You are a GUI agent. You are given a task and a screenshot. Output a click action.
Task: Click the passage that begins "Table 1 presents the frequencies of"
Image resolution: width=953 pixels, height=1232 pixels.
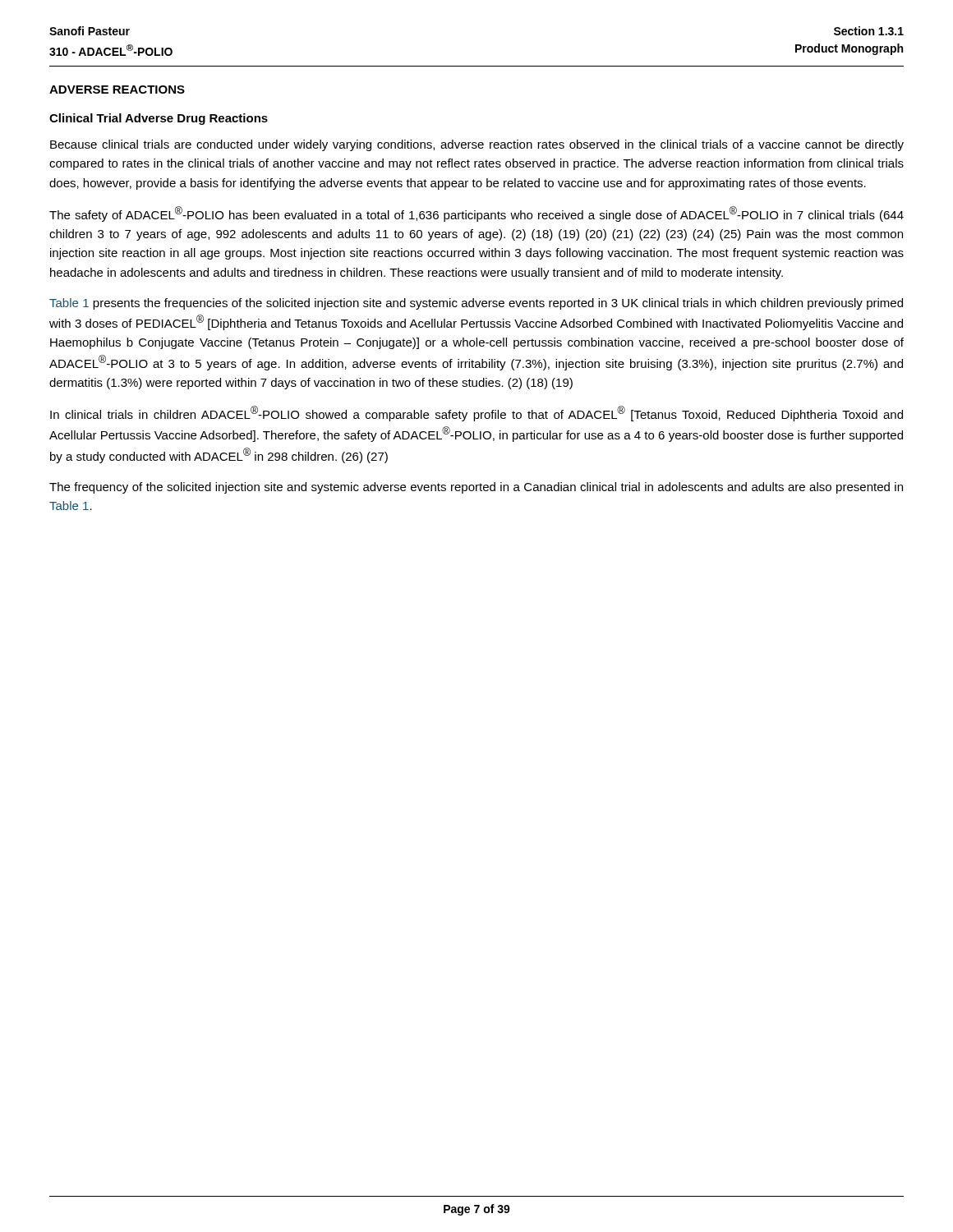click(476, 342)
